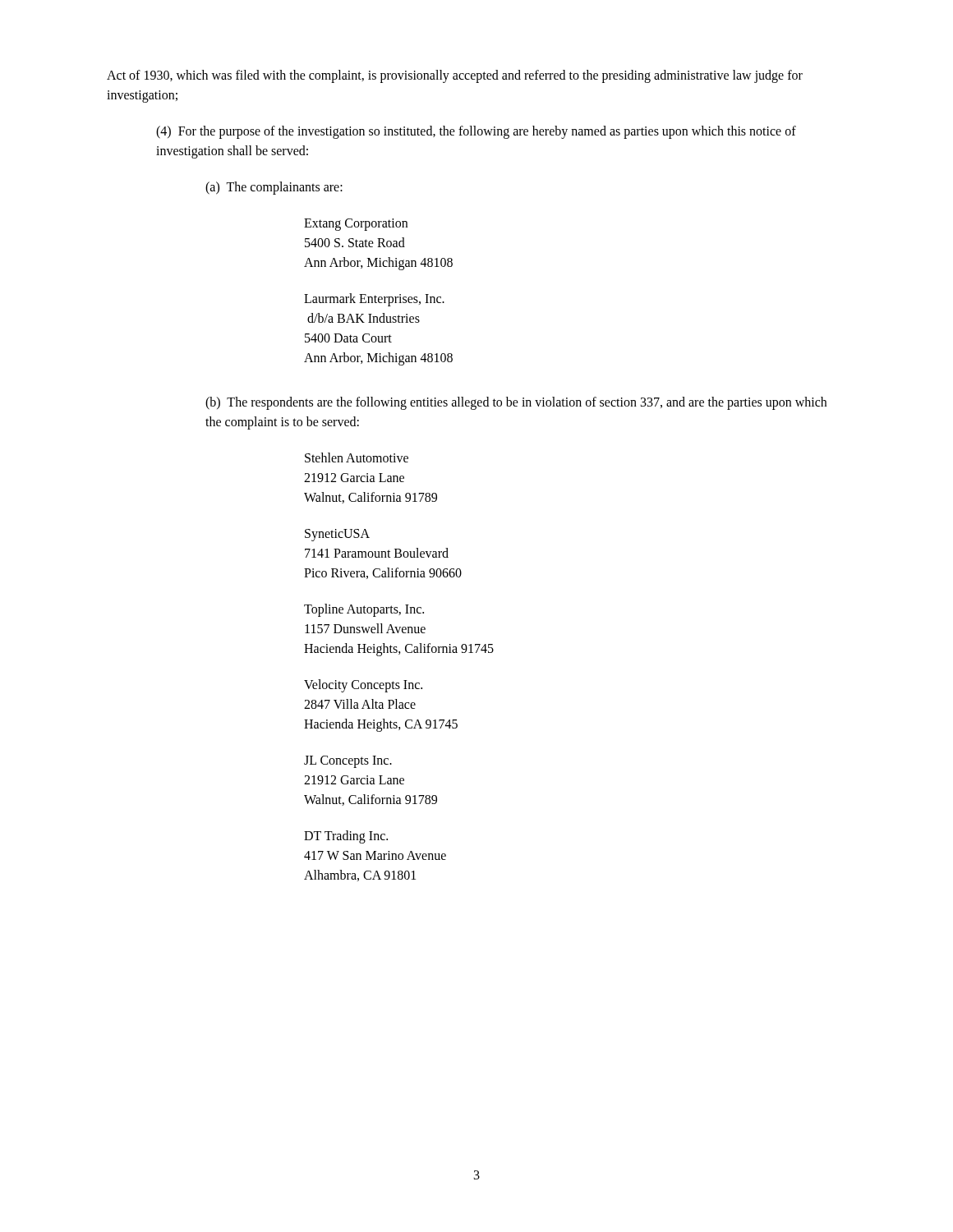
Task: Locate the passage starting "JL Concepts Inc. 21912 Garcia"
Action: click(x=371, y=780)
